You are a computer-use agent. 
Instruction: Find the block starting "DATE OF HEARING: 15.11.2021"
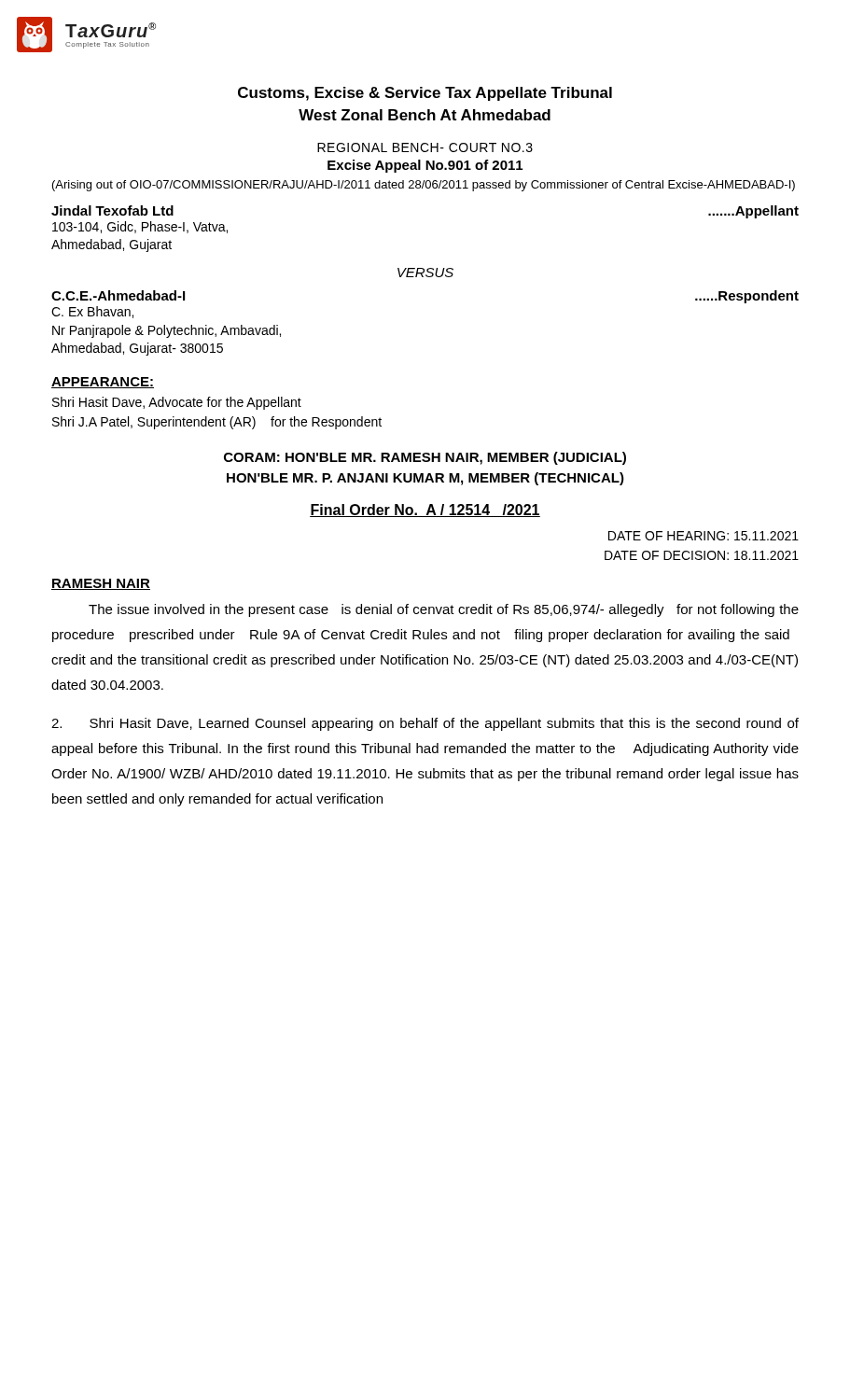(701, 545)
